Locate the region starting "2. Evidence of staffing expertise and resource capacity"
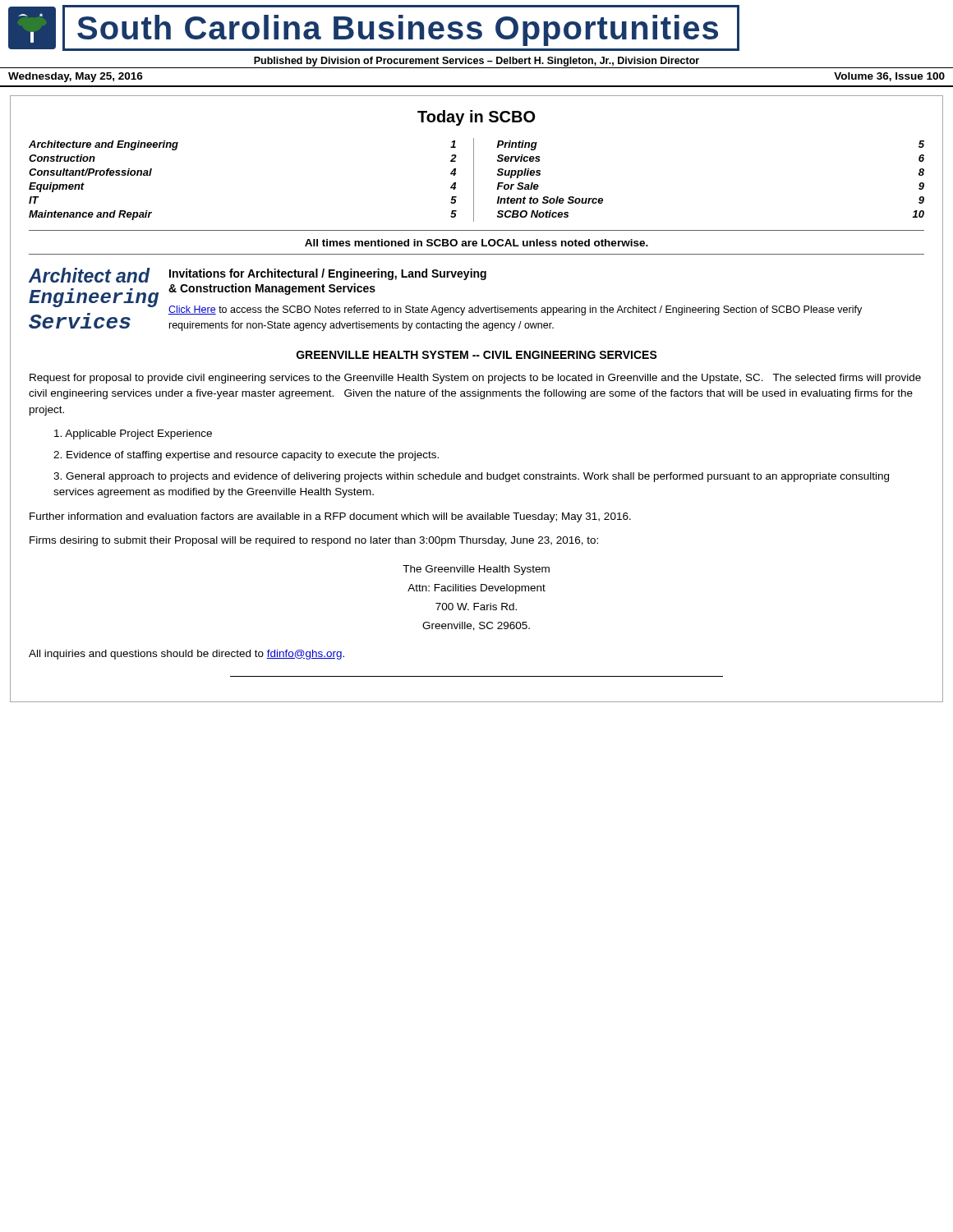 (x=247, y=455)
